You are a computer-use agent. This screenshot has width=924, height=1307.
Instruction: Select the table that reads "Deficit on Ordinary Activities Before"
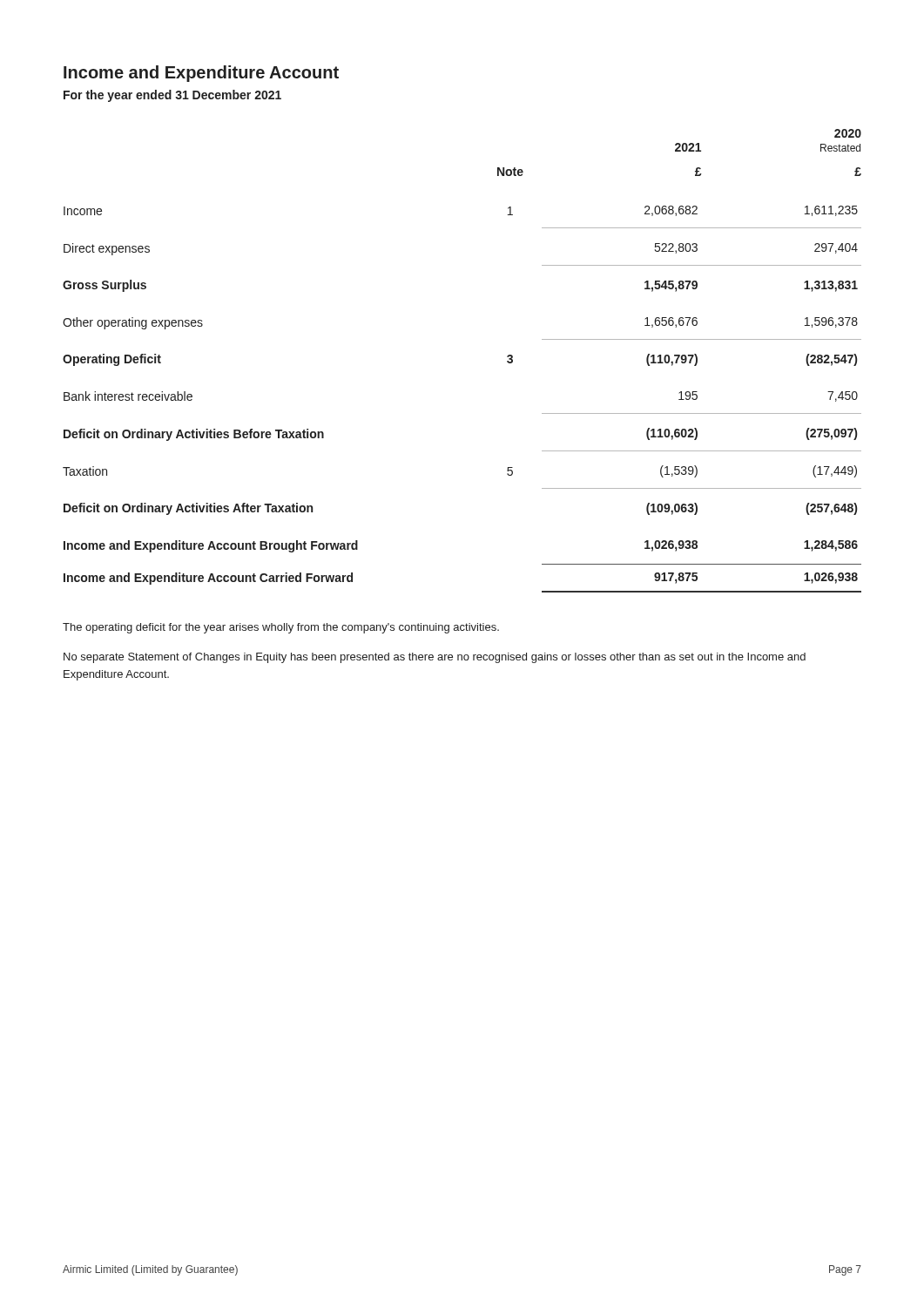pyautogui.click(x=462, y=359)
